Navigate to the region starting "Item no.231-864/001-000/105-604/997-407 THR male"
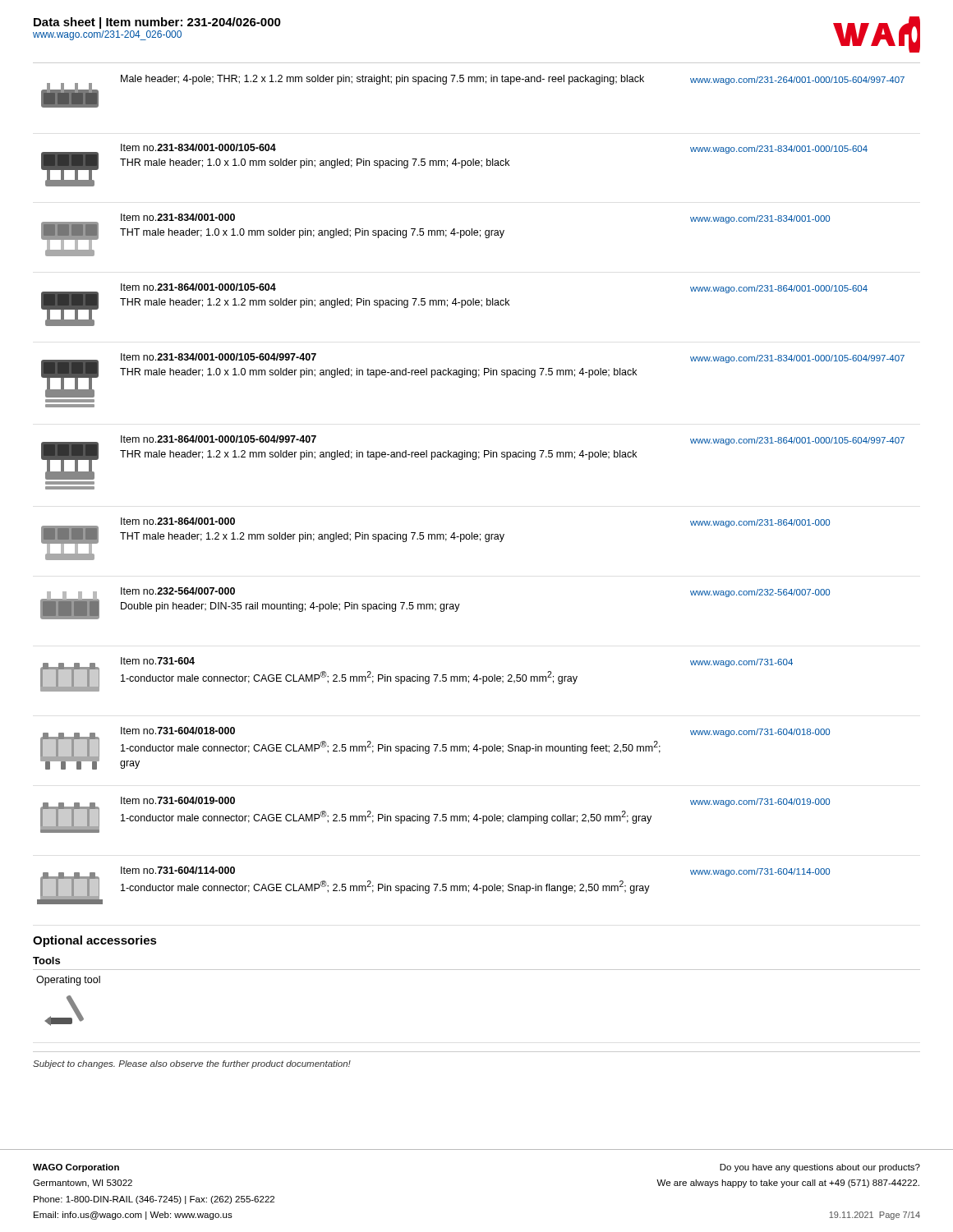 [x=476, y=465]
